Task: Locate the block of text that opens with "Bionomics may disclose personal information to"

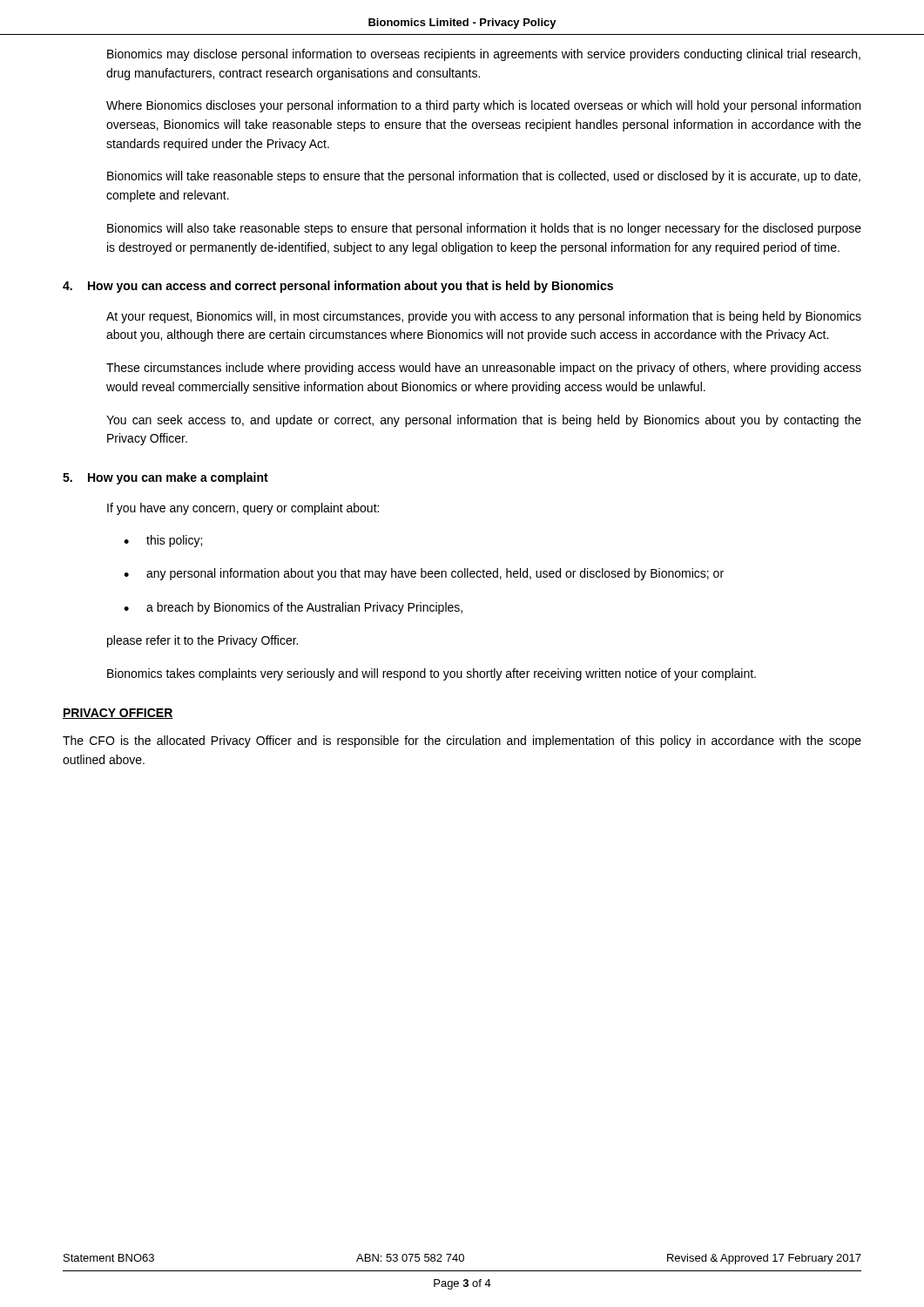Action: click(484, 63)
